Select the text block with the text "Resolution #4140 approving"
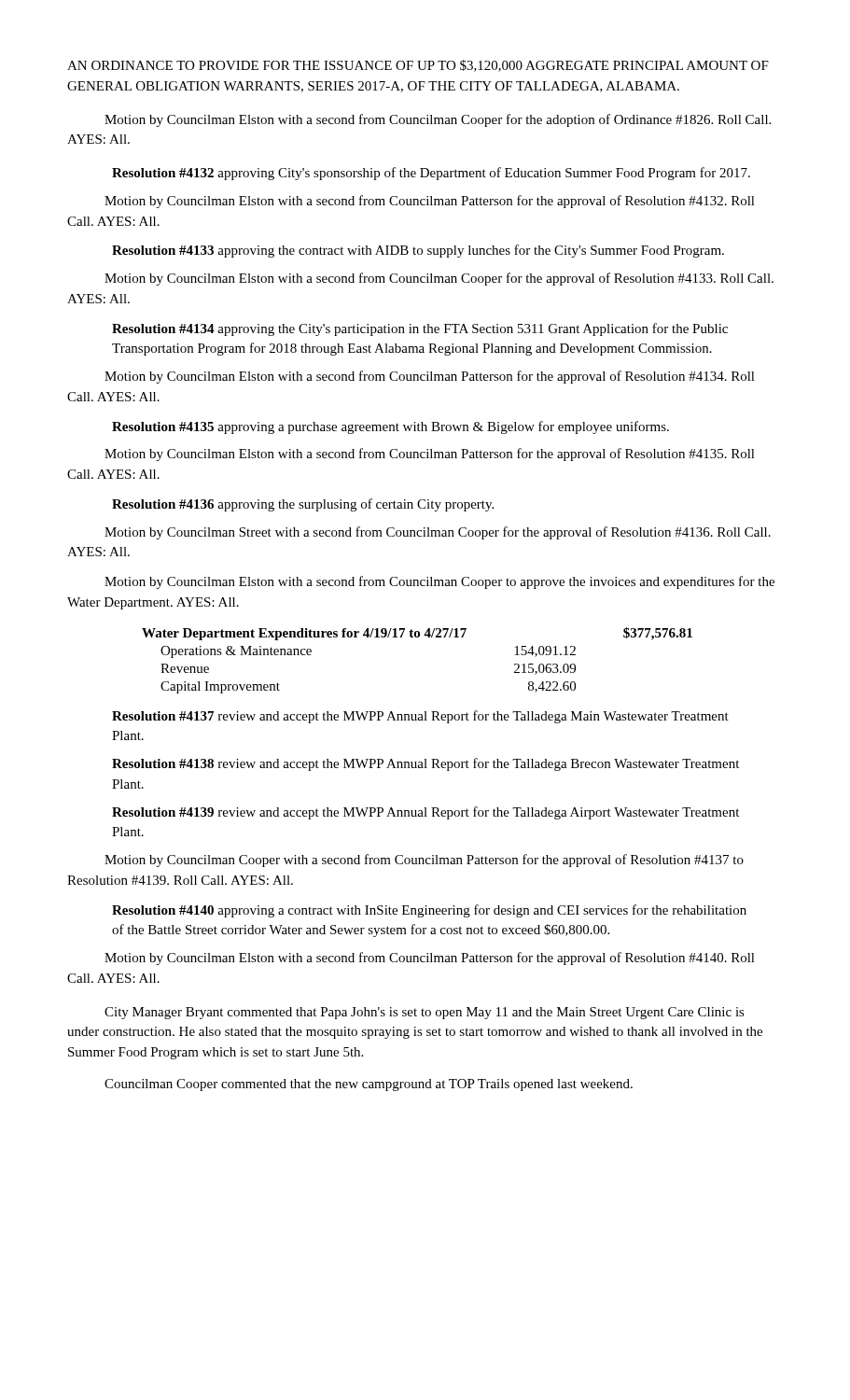Screen dimensions: 1400x850 tap(429, 920)
